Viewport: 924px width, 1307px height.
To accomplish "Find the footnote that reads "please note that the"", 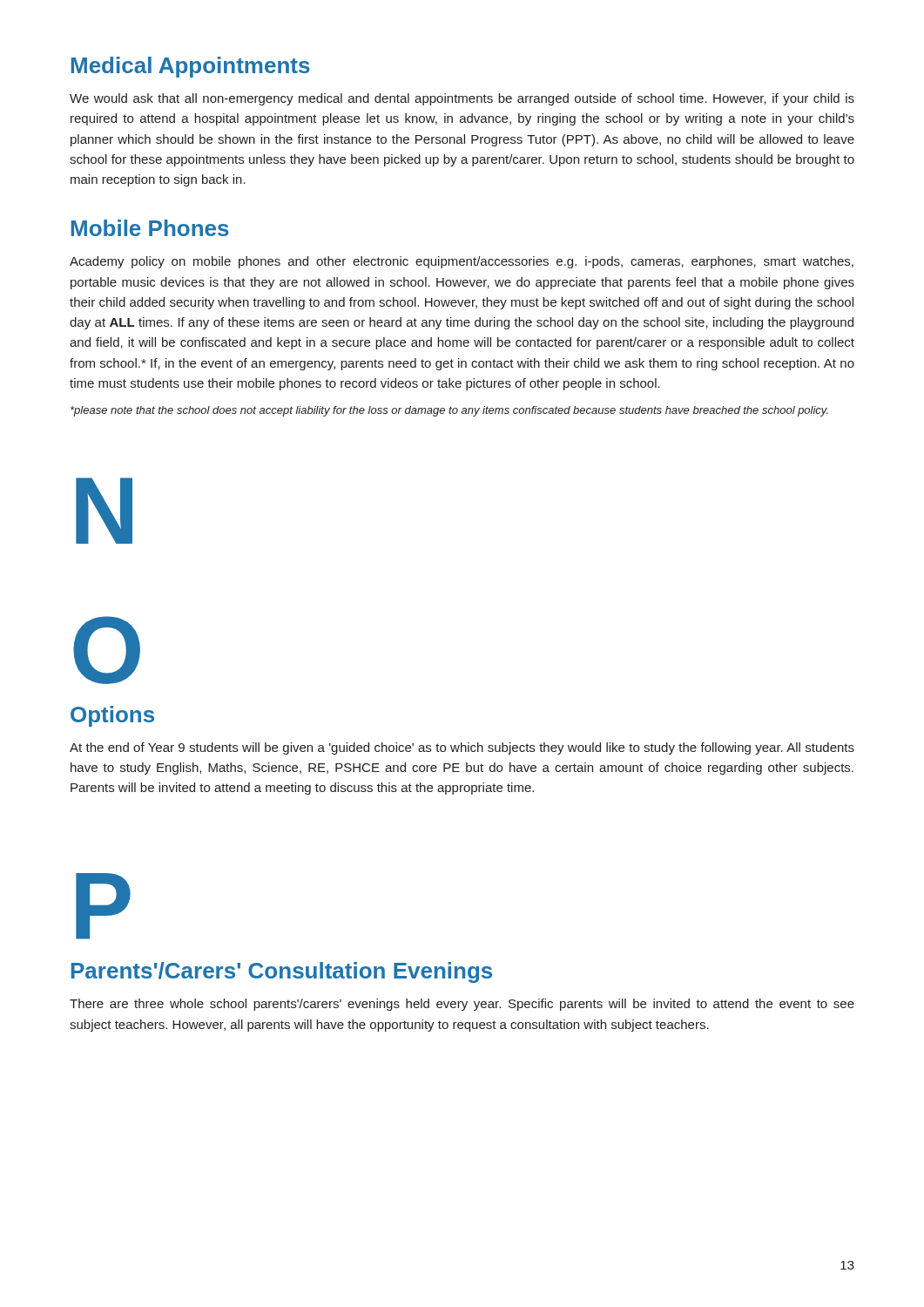I will pos(449,410).
